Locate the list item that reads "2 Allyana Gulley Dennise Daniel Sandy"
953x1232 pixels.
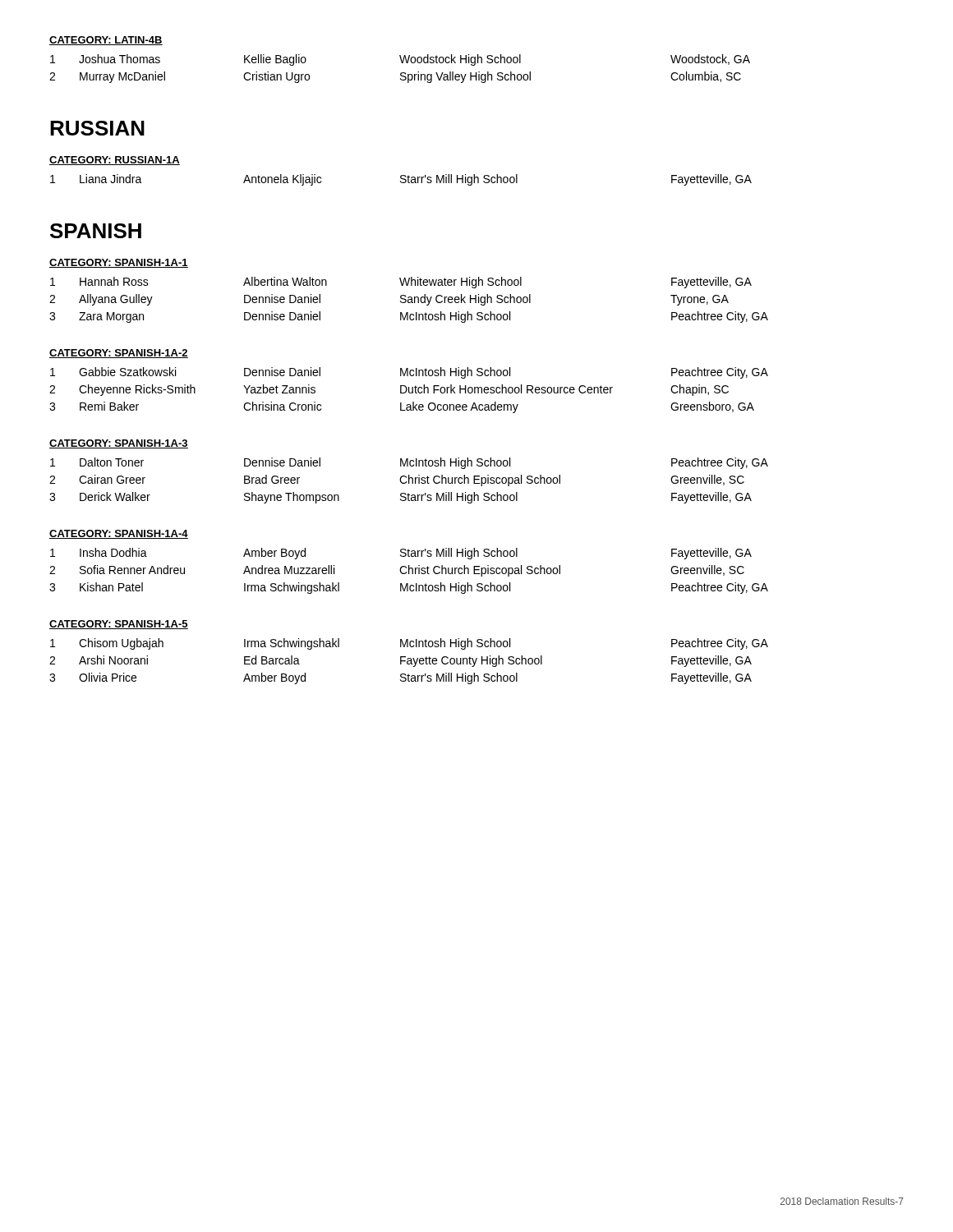442,299
